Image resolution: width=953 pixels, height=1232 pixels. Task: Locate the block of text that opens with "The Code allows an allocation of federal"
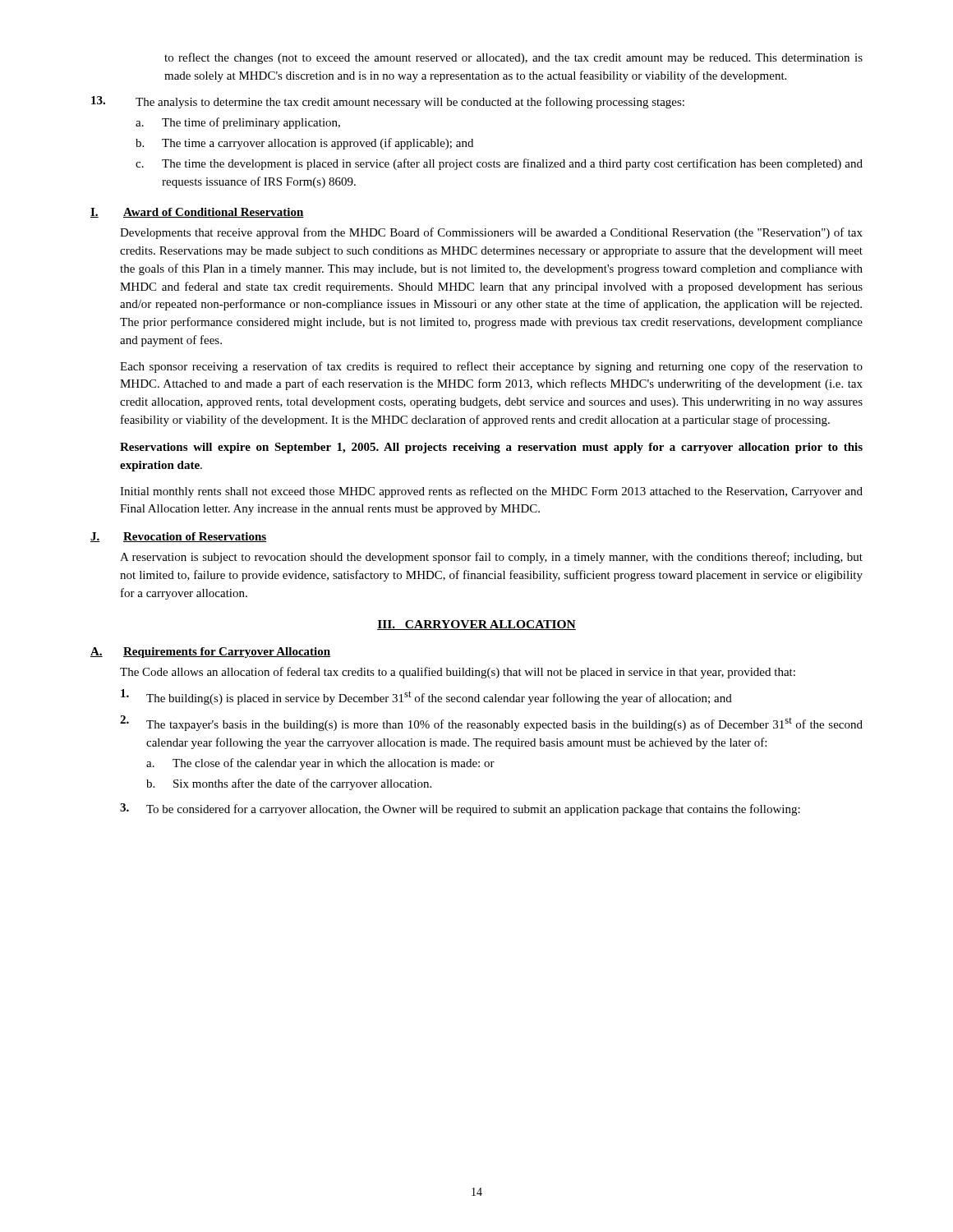point(491,673)
